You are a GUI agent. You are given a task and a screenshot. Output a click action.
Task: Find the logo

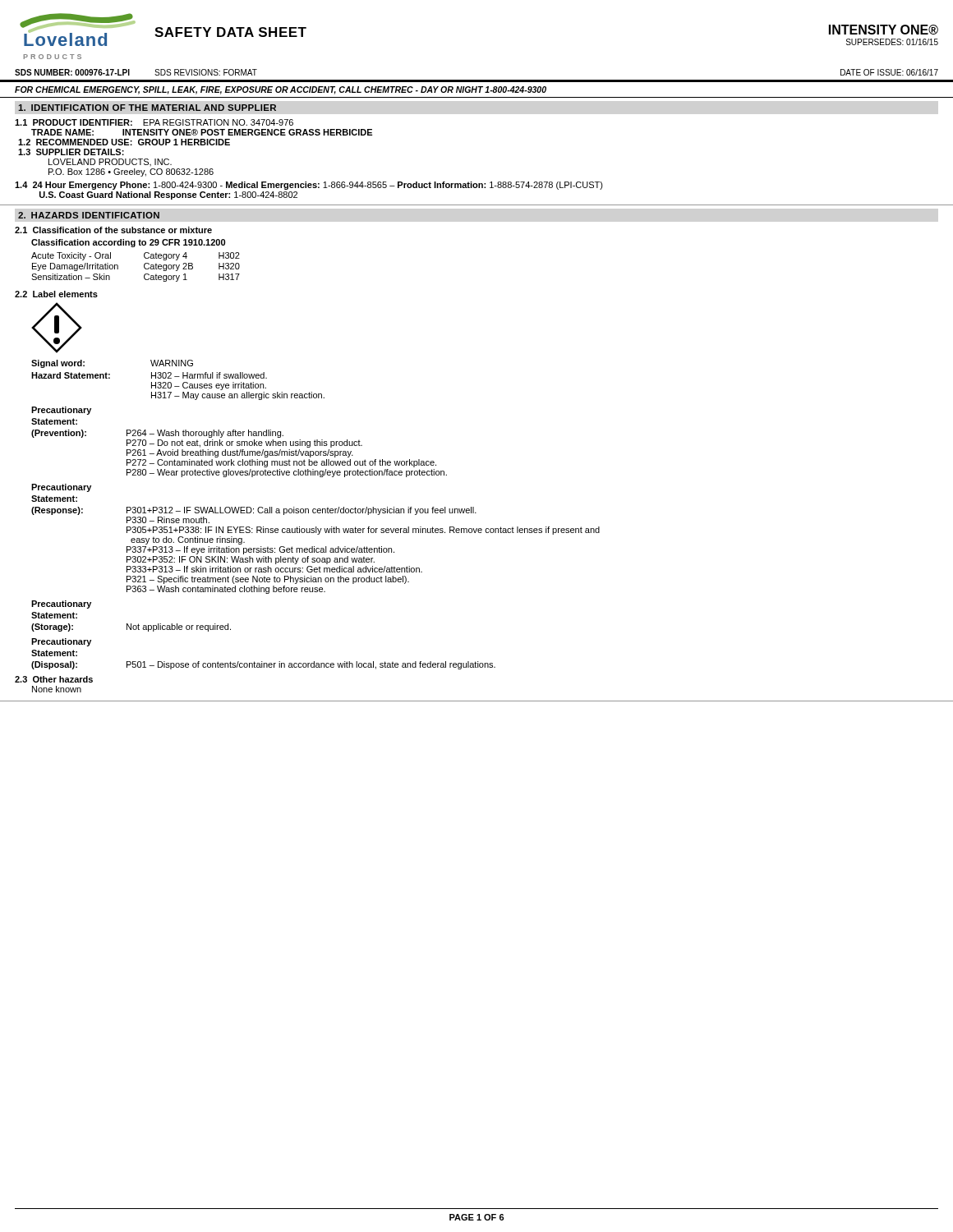tap(80, 38)
